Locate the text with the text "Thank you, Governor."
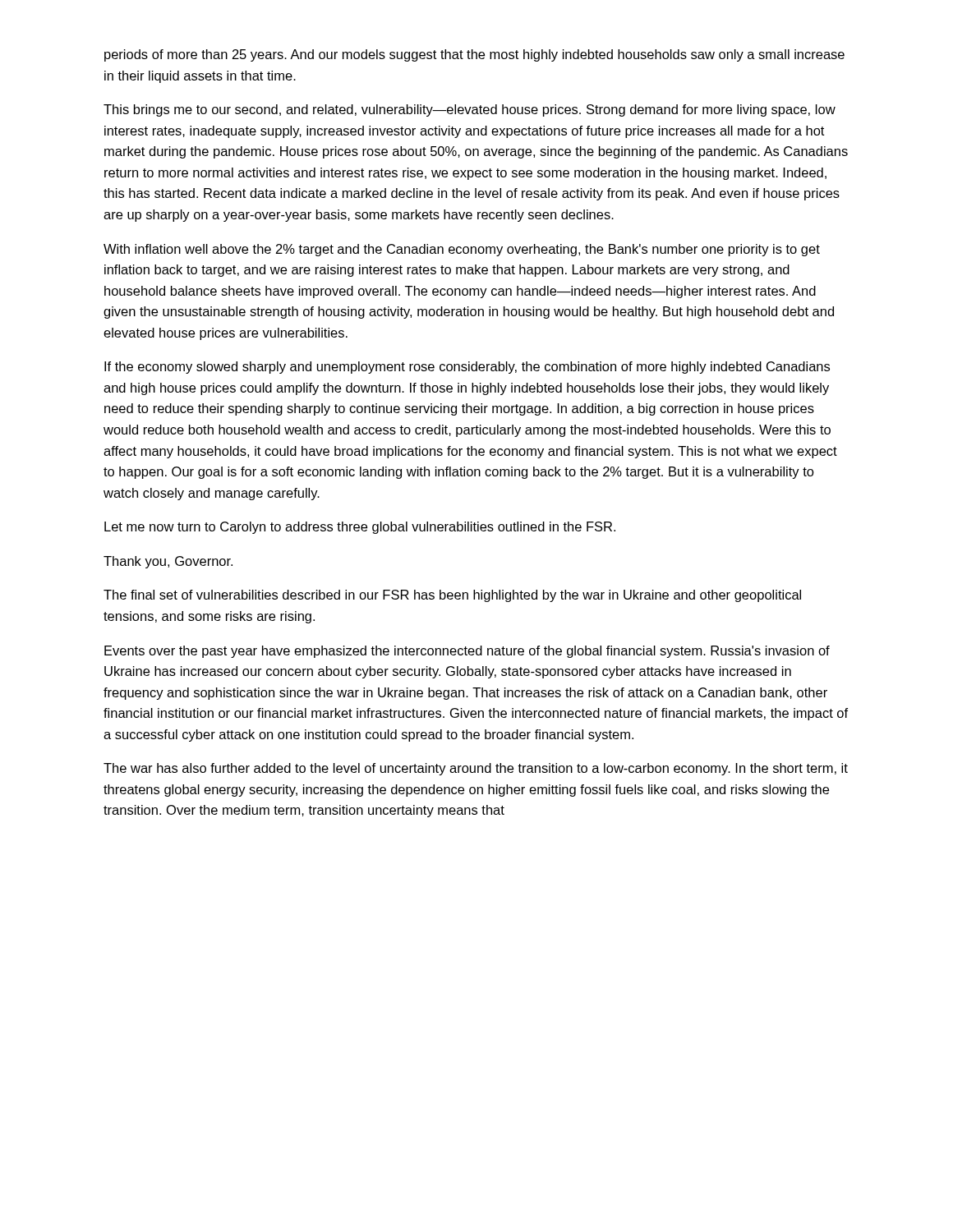 point(169,561)
